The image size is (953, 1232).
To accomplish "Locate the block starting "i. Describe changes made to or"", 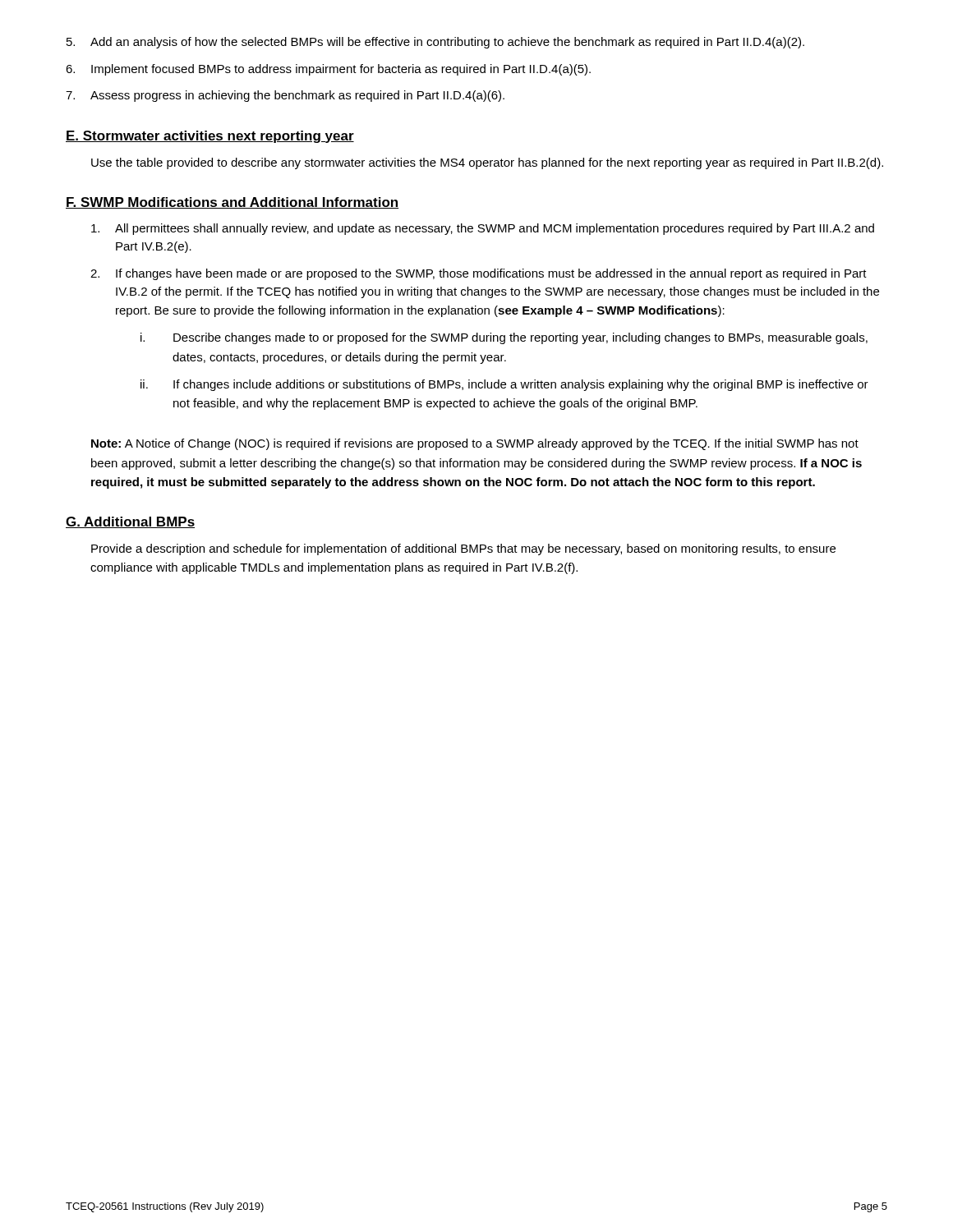I will (513, 347).
